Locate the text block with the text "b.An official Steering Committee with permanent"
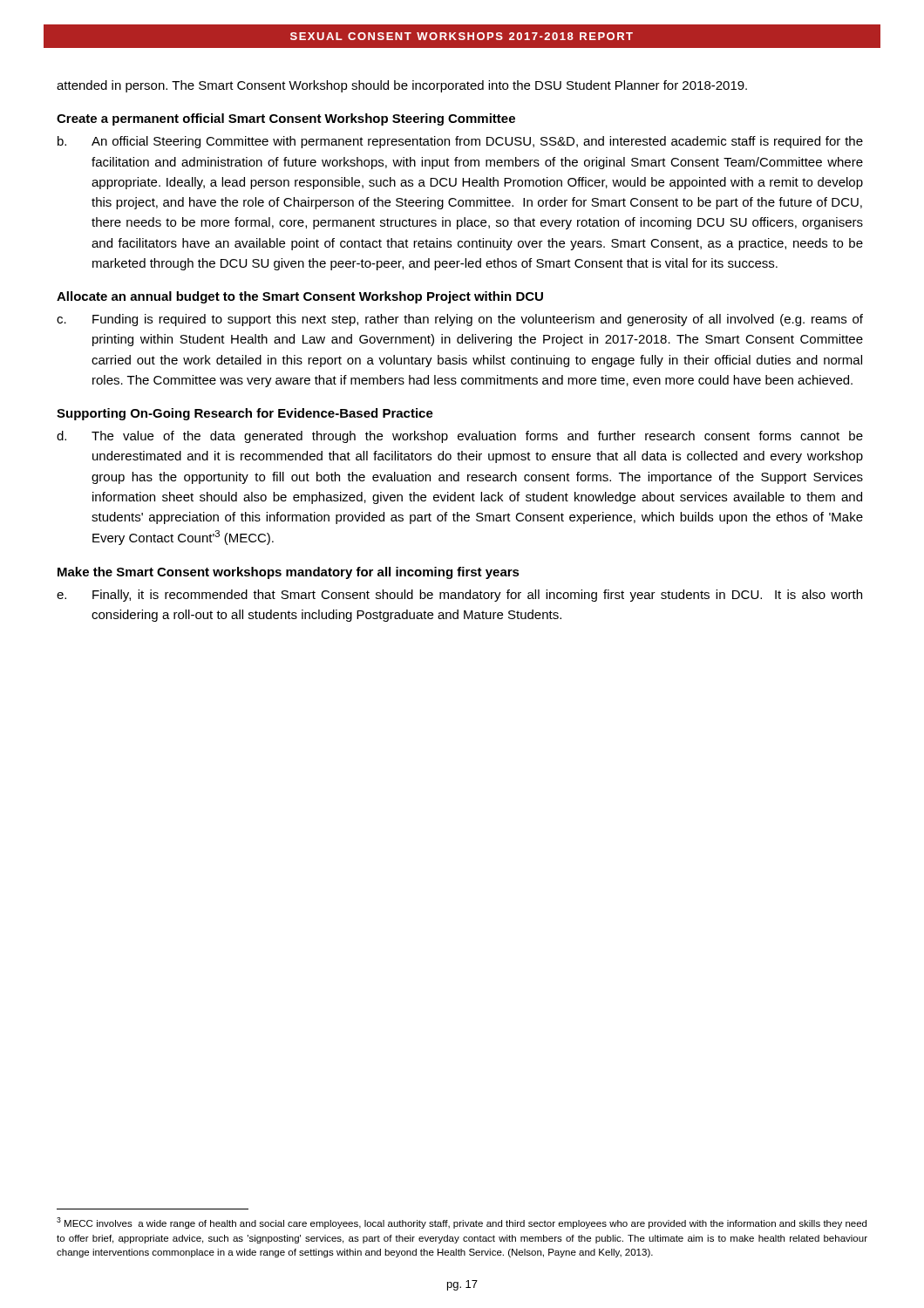The image size is (924, 1308). point(460,202)
